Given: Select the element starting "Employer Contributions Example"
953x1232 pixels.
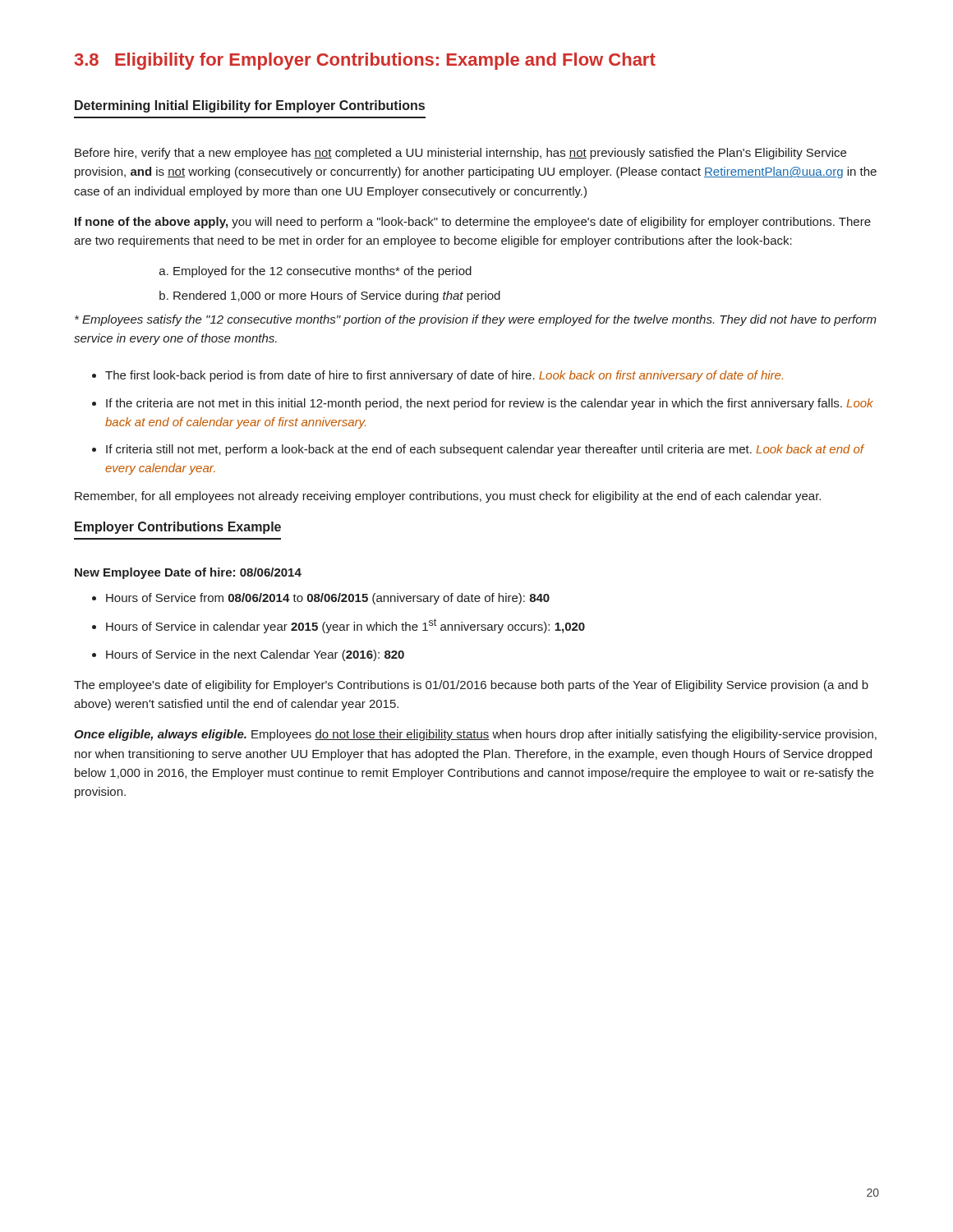Looking at the screenshot, I should point(178,530).
